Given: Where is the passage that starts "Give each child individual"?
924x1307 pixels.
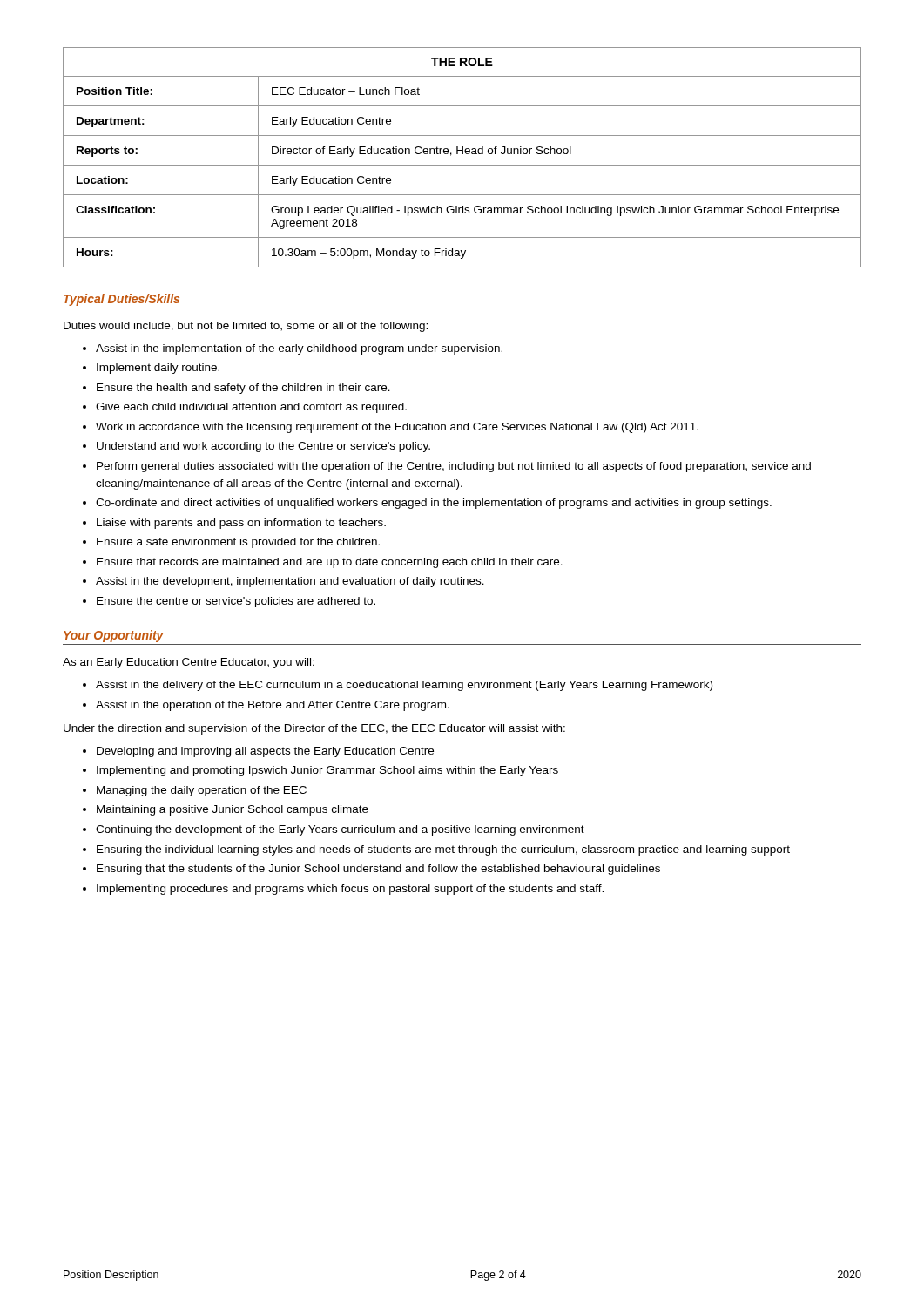Looking at the screenshot, I should pyautogui.click(x=252, y=407).
